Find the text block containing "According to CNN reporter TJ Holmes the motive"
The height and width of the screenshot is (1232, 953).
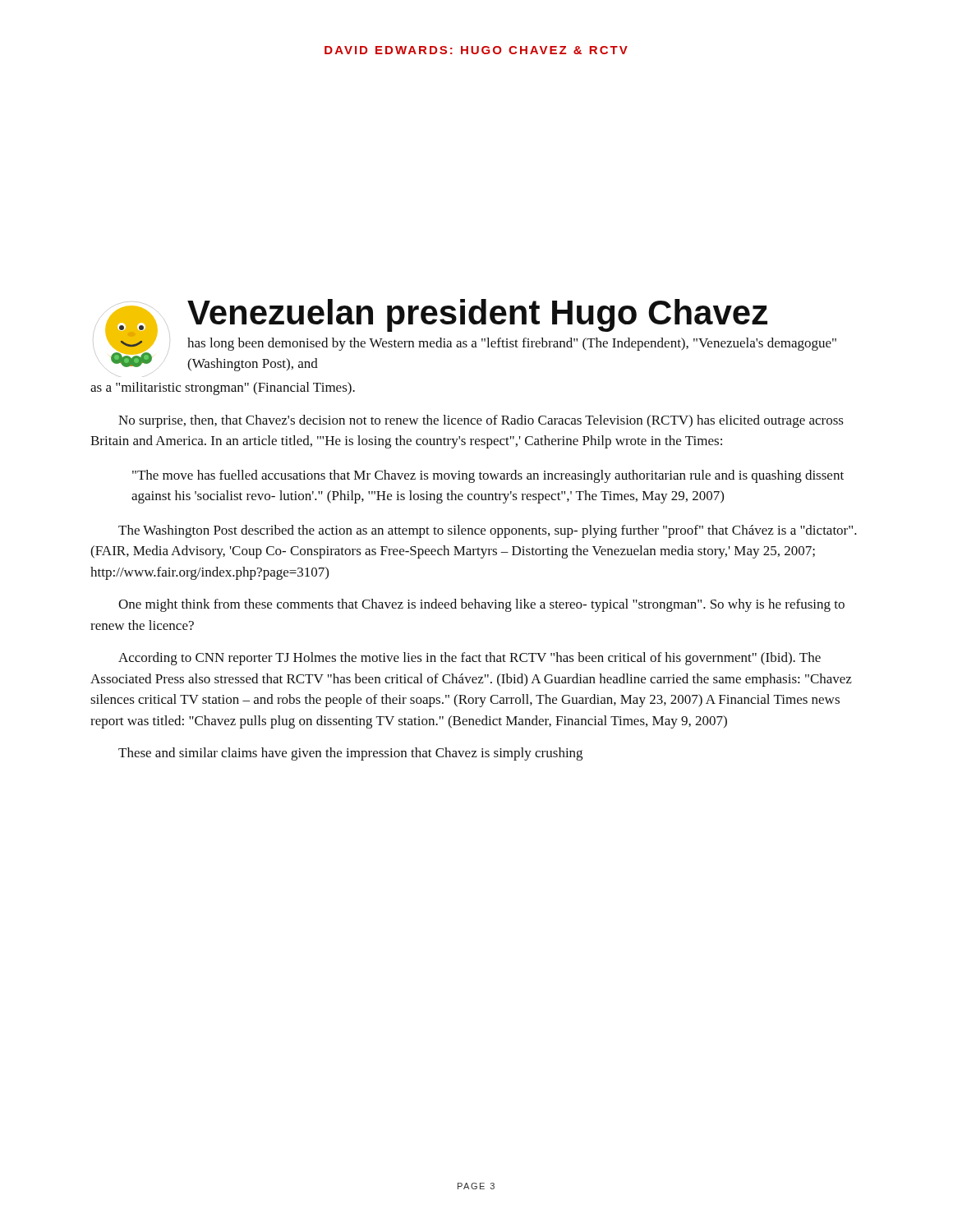coord(471,689)
